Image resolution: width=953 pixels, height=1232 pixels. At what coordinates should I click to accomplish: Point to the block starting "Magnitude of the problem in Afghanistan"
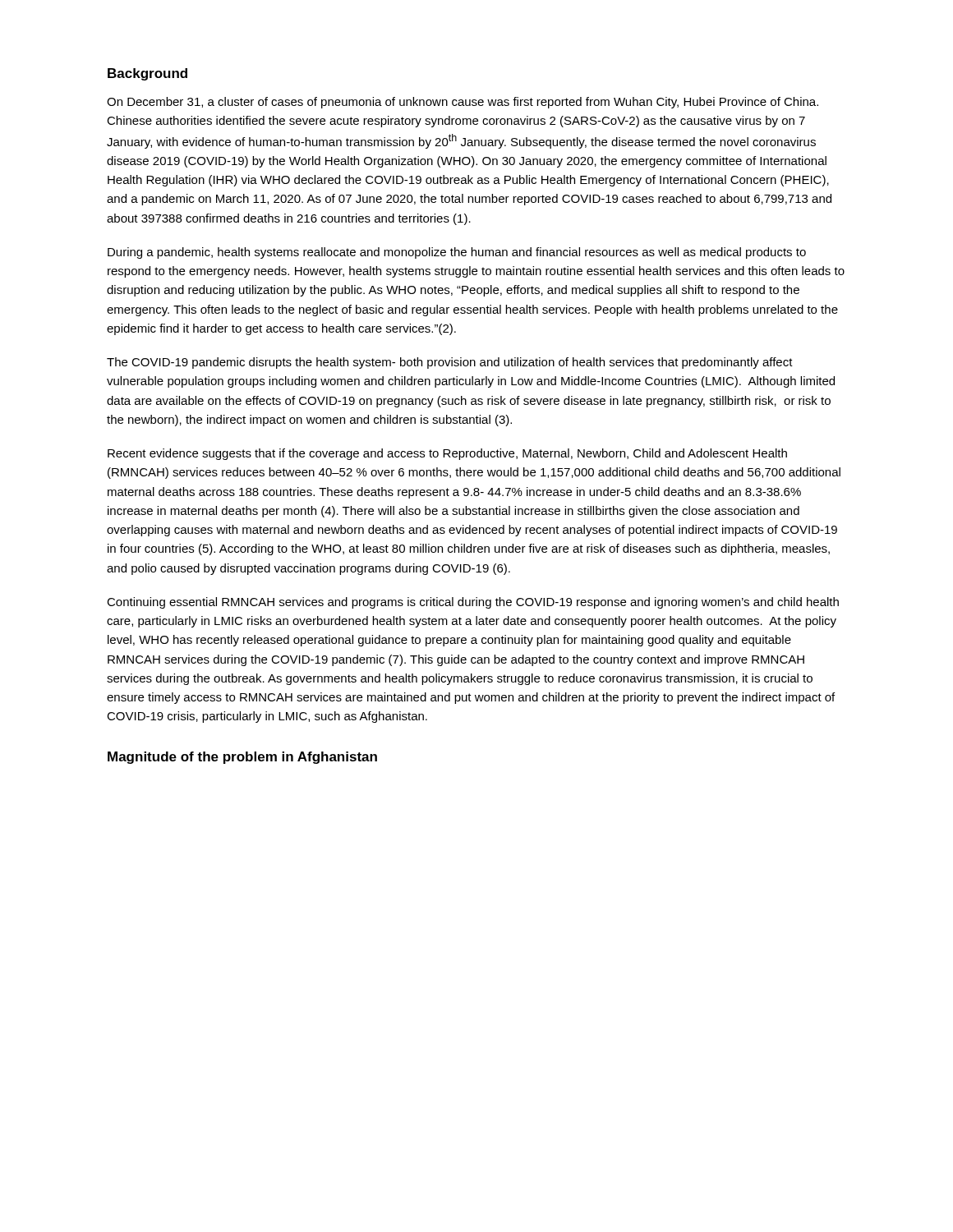242,756
